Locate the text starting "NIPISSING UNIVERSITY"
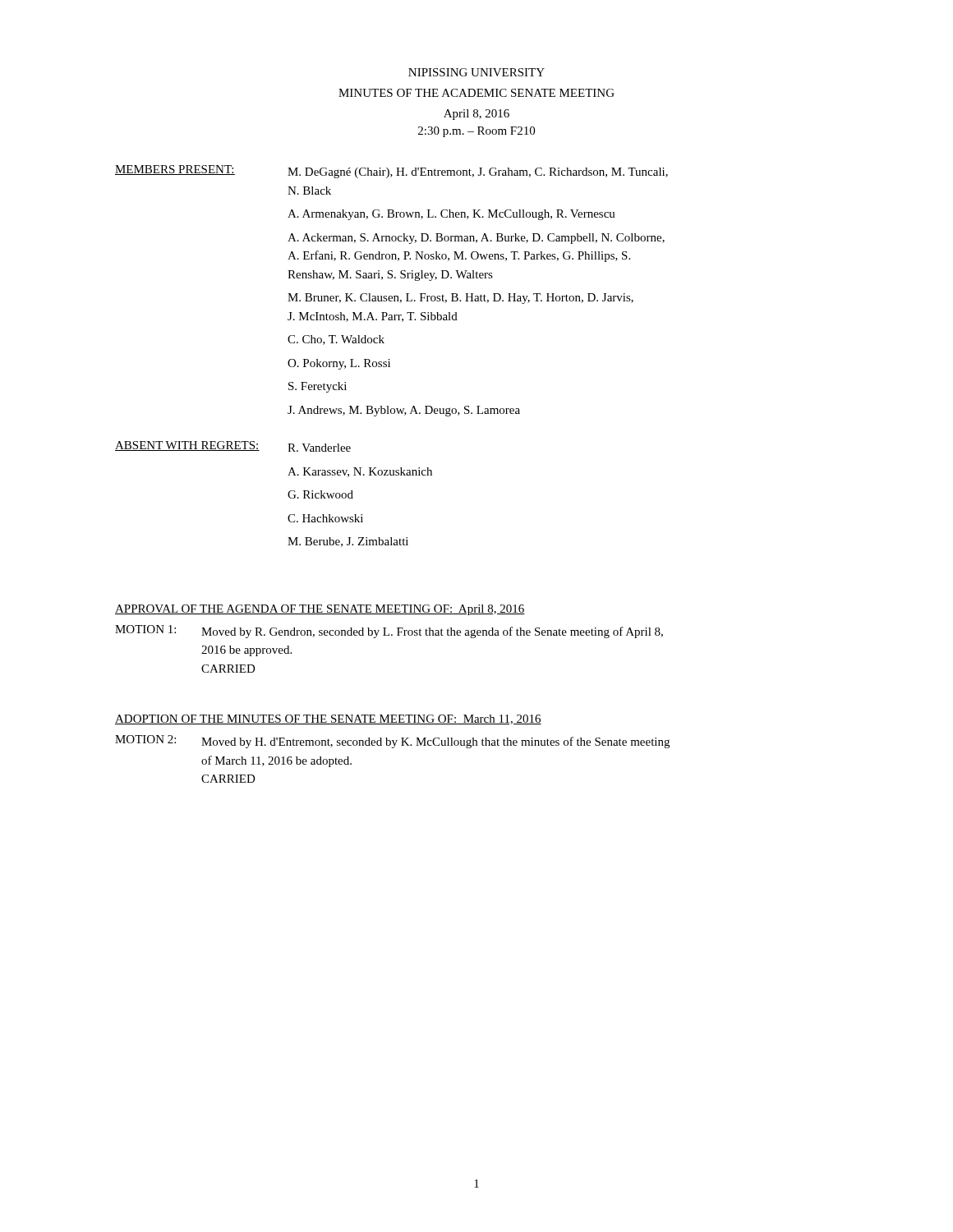953x1232 pixels. click(476, 72)
